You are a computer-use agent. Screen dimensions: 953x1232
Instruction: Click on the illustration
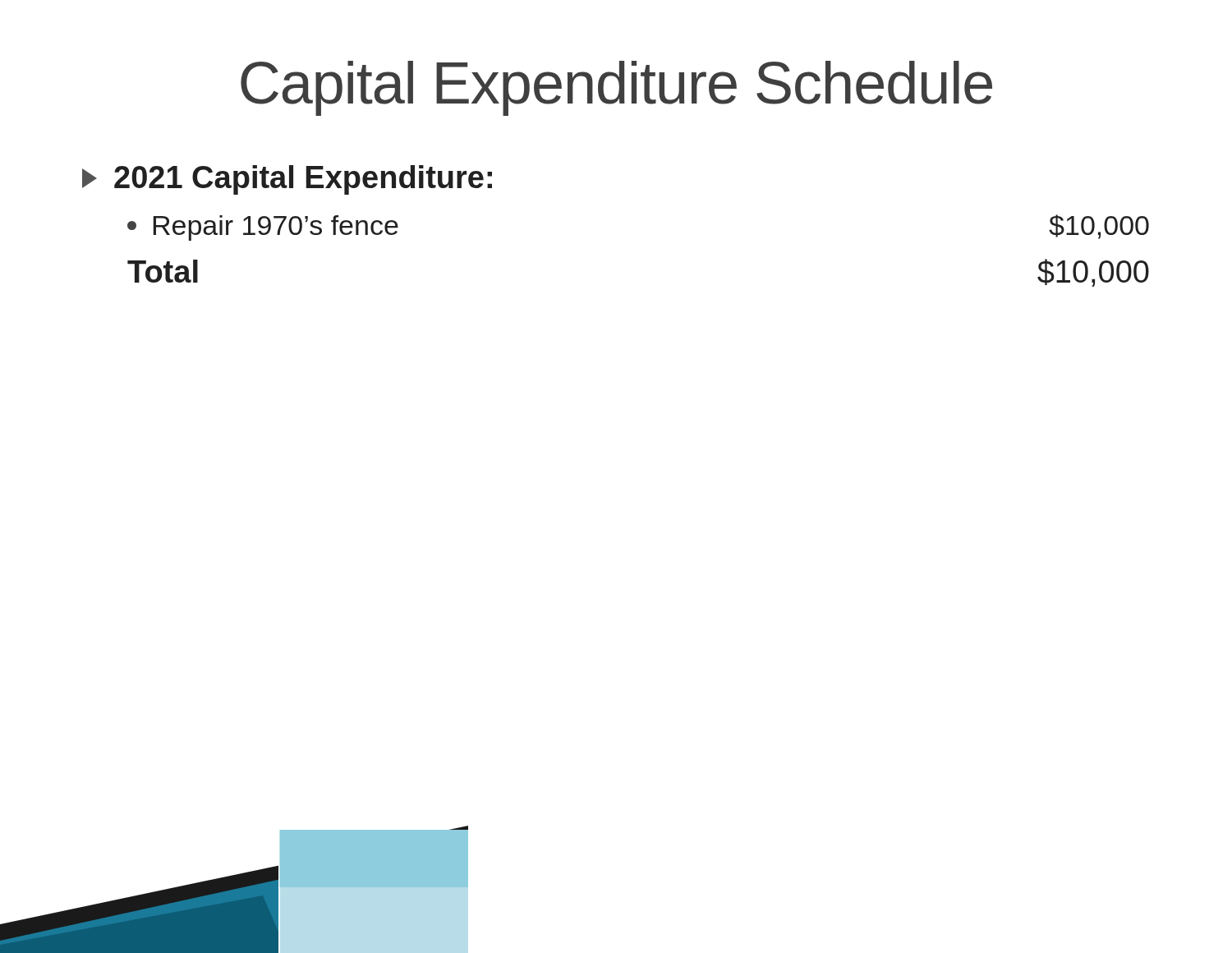pos(234,867)
